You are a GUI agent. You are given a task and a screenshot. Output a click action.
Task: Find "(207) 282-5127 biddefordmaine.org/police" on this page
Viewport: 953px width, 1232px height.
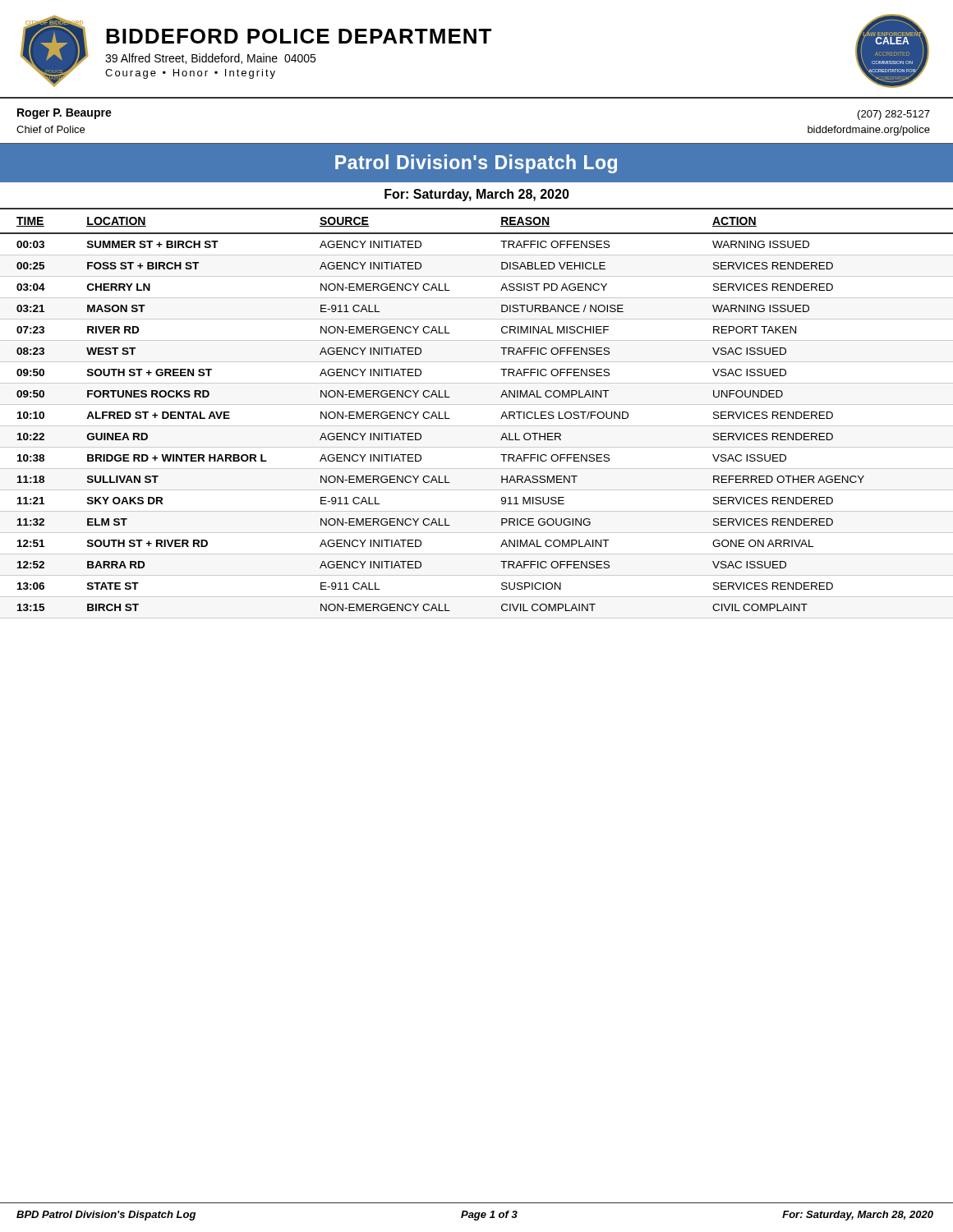[x=869, y=122]
